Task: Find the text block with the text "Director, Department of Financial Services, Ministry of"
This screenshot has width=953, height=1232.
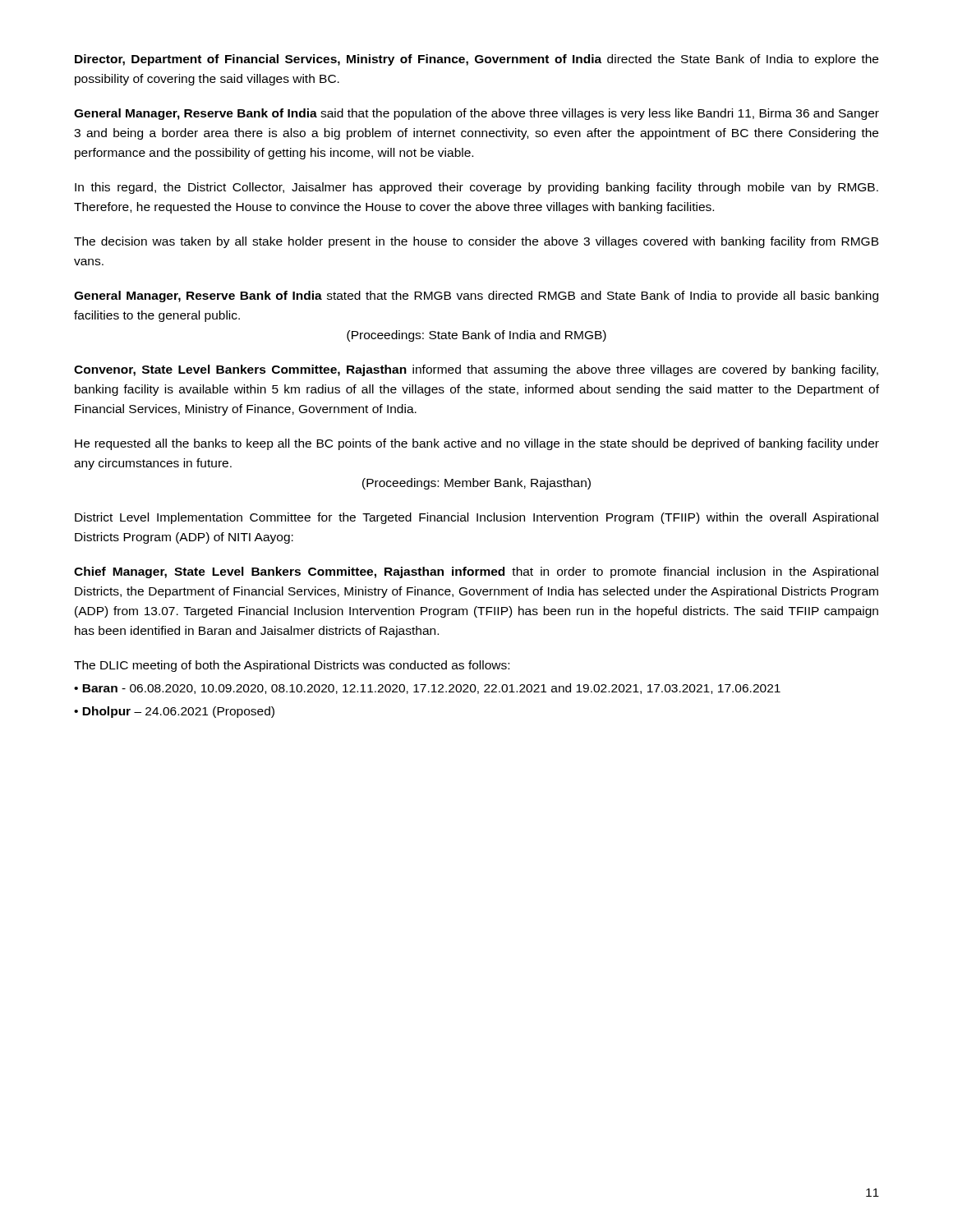Action: (476, 69)
